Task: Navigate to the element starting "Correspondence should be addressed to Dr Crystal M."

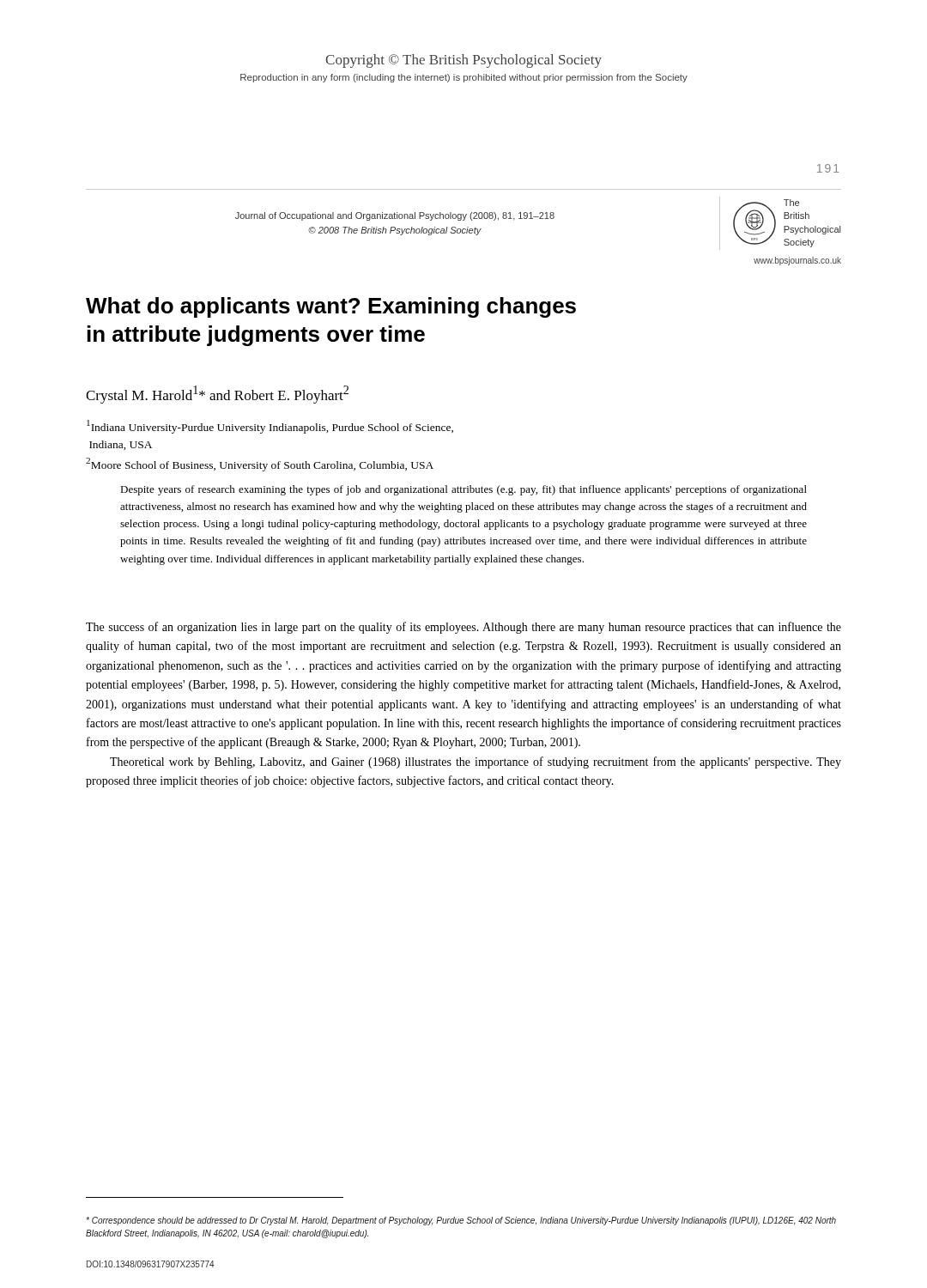Action: pyautogui.click(x=461, y=1227)
